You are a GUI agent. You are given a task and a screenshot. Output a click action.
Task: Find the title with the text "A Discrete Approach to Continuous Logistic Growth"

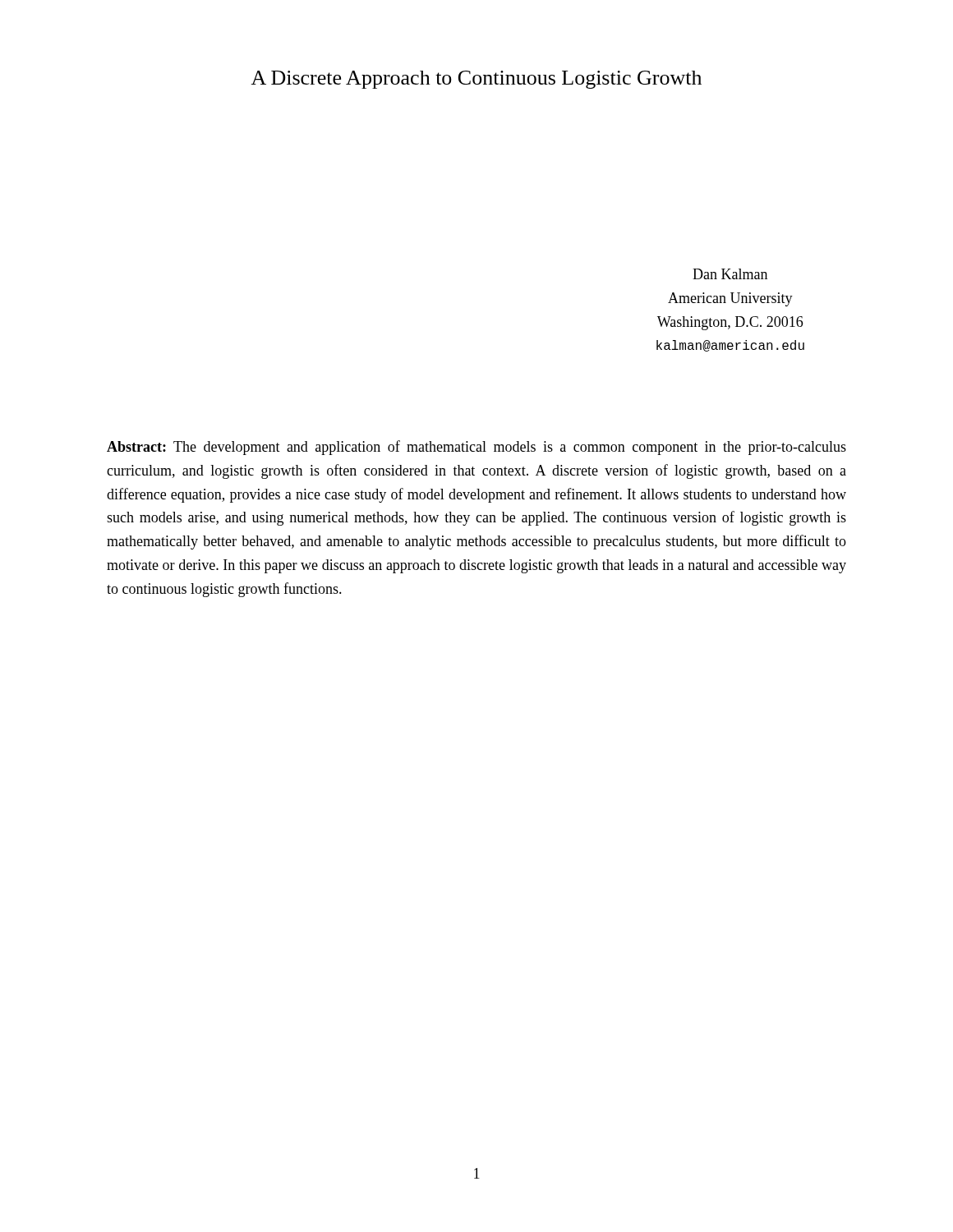pos(476,78)
